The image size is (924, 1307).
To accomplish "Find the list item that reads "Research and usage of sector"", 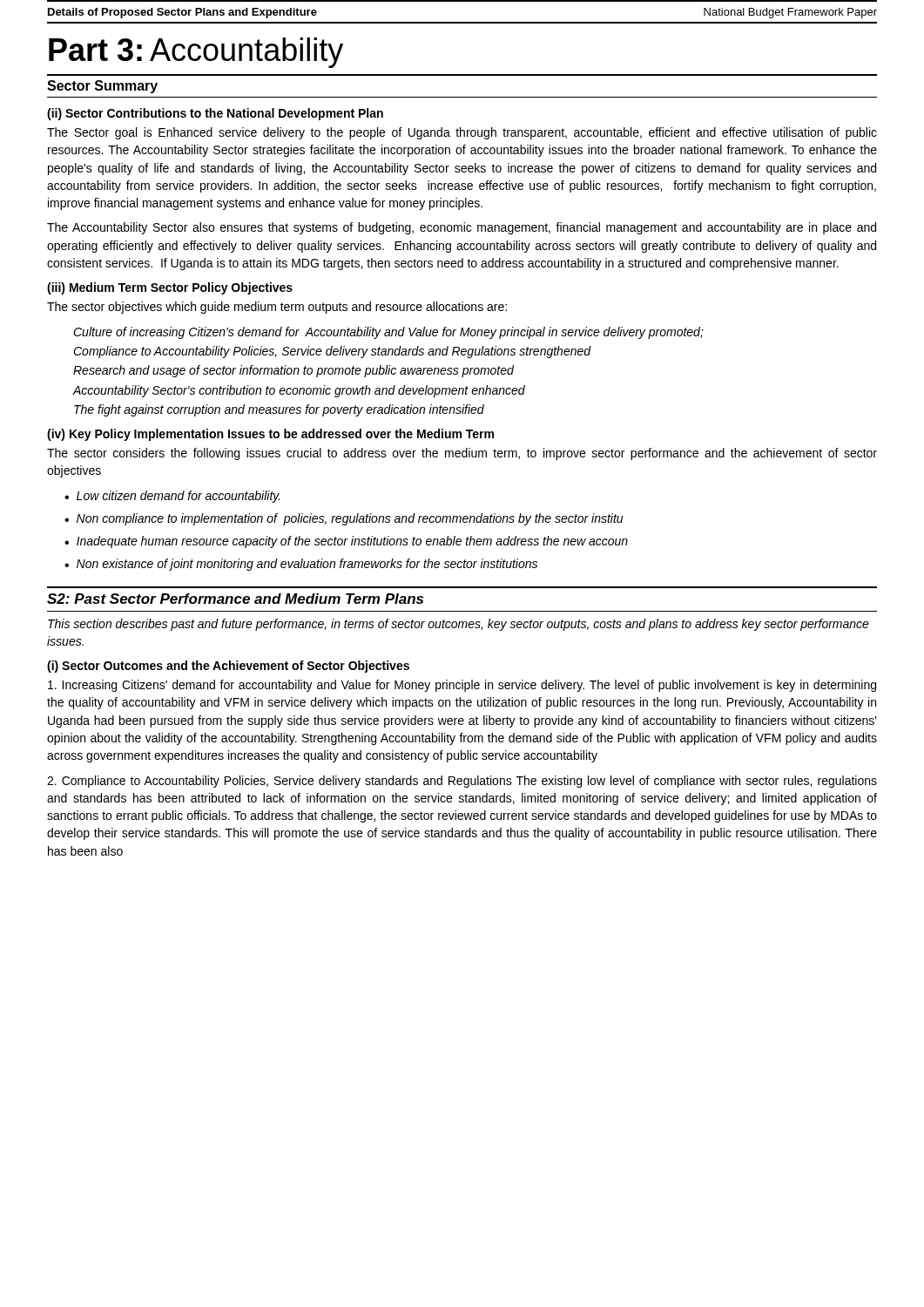I will (x=293, y=371).
